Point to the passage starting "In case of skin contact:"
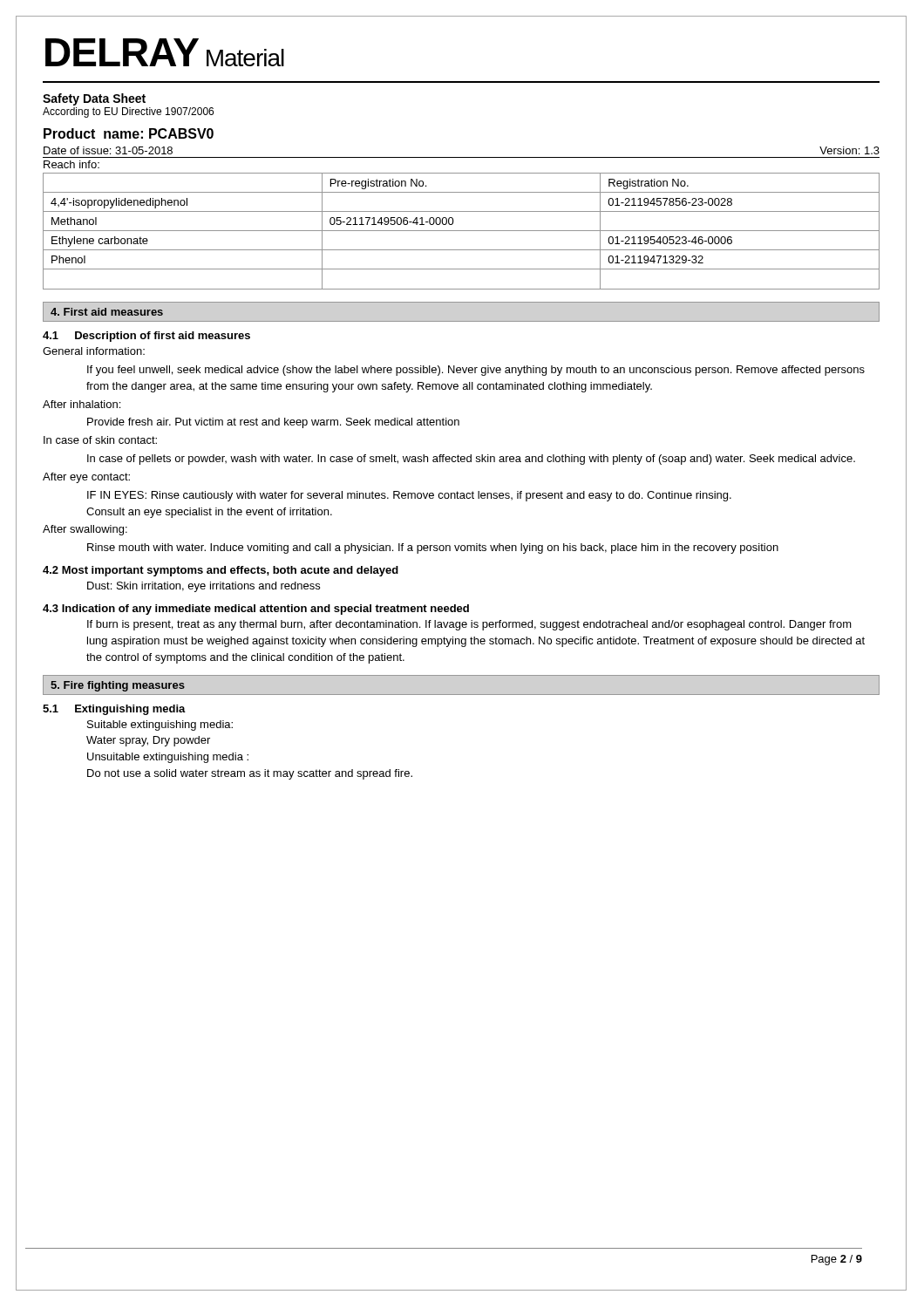The height and width of the screenshot is (1308, 924). click(x=100, y=440)
